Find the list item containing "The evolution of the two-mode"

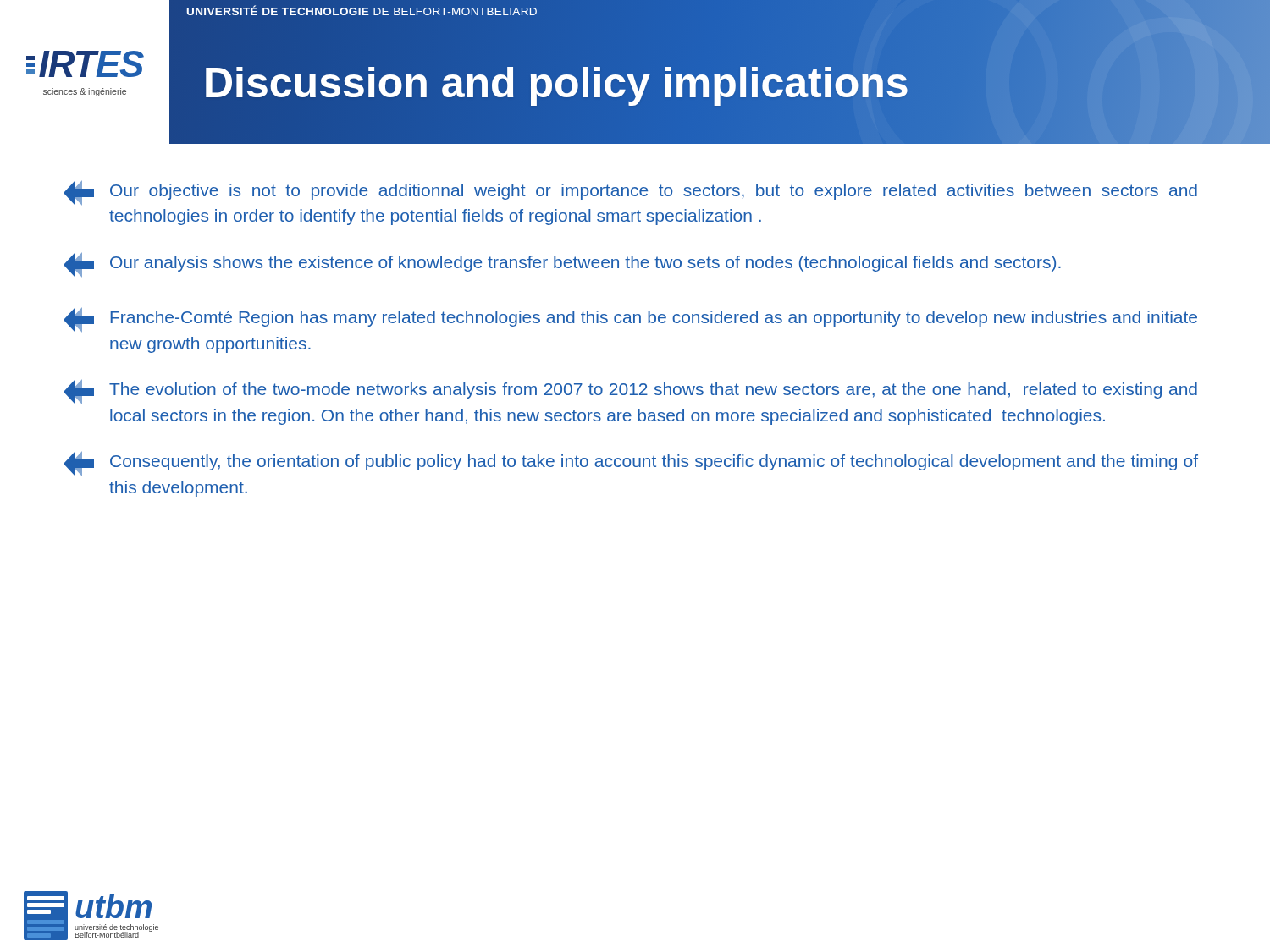coord(631,402)
